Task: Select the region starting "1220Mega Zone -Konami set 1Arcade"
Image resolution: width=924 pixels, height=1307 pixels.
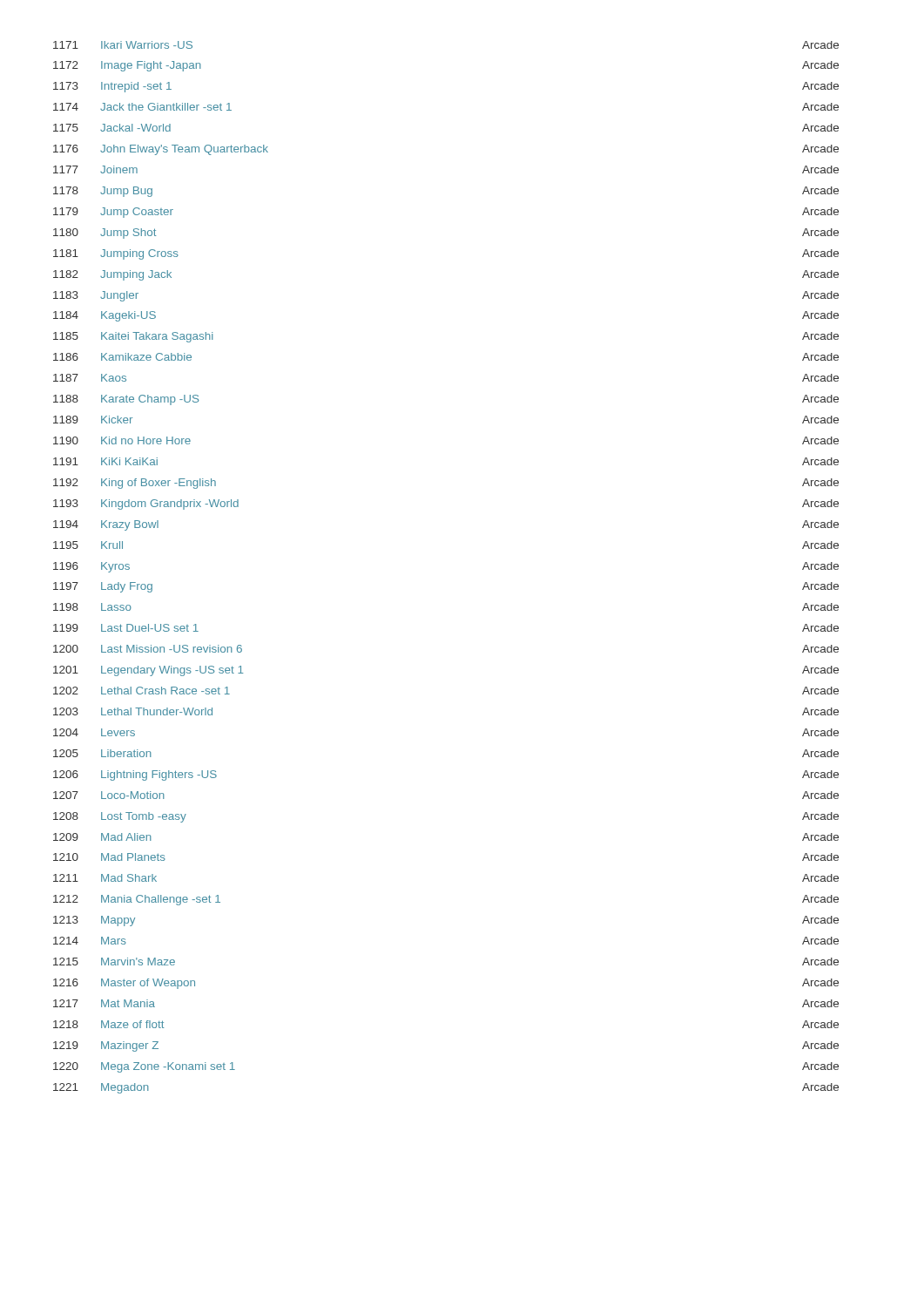Action: (67, 1069)
